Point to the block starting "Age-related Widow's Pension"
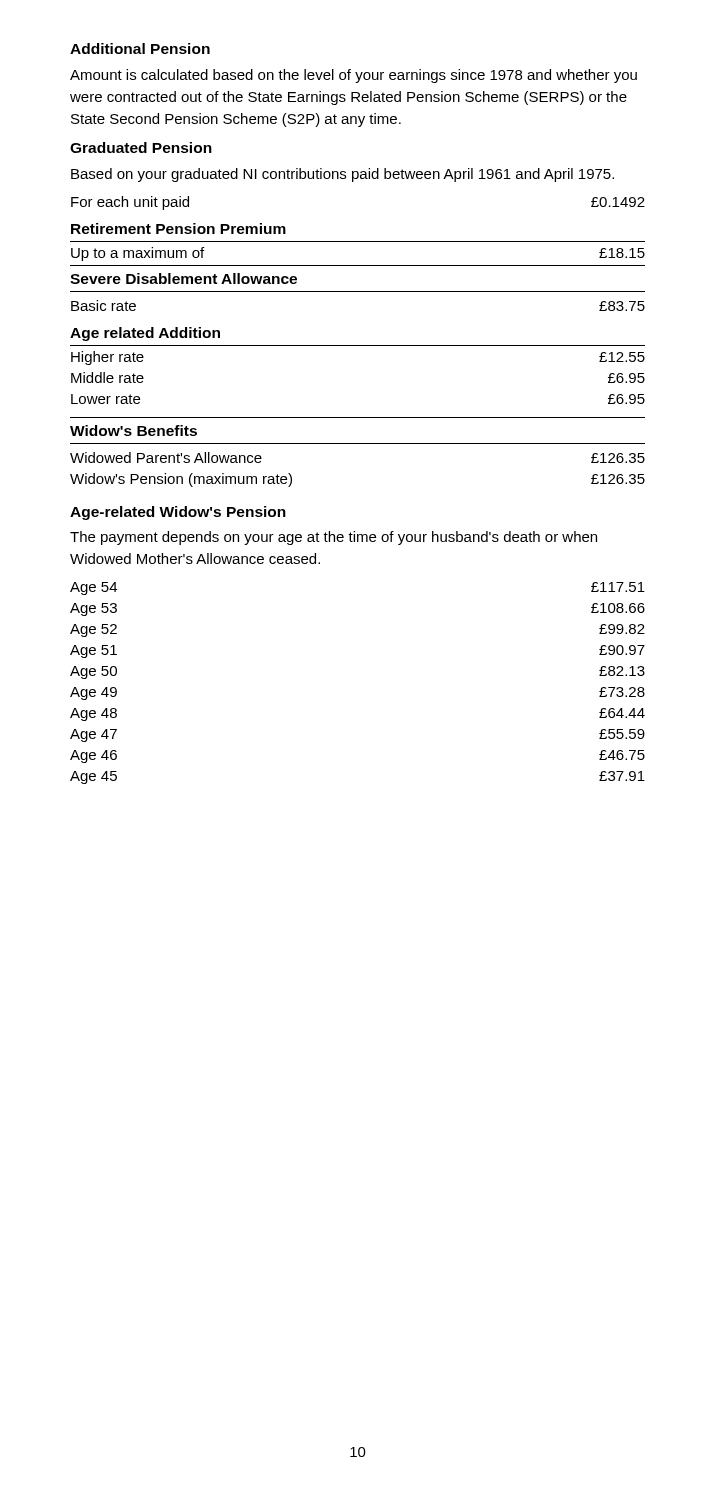This screenshot has width=715, height=1500. [x=178, y=512]
